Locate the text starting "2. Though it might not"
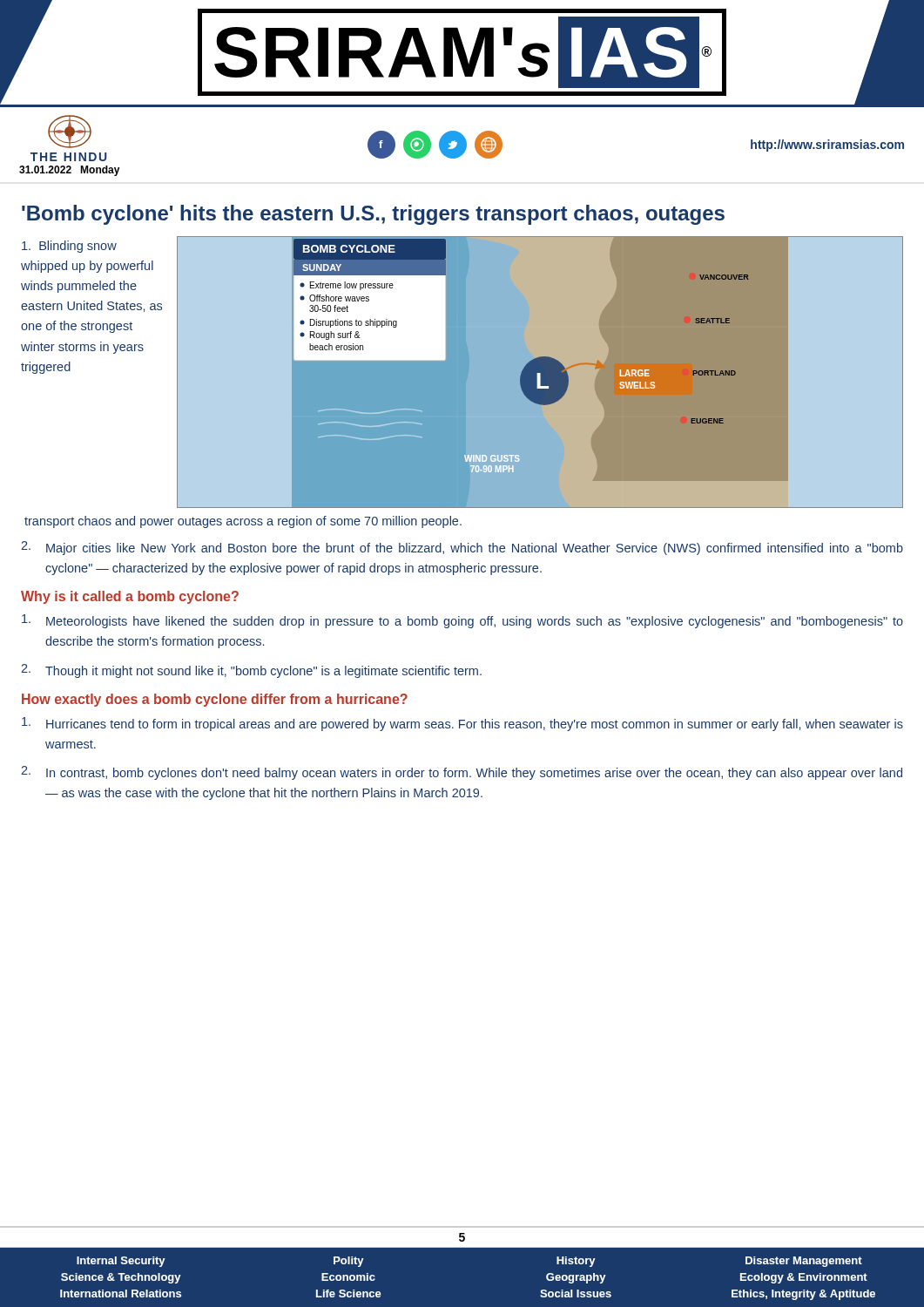924x1307 pixels. (x=252, y=671)
